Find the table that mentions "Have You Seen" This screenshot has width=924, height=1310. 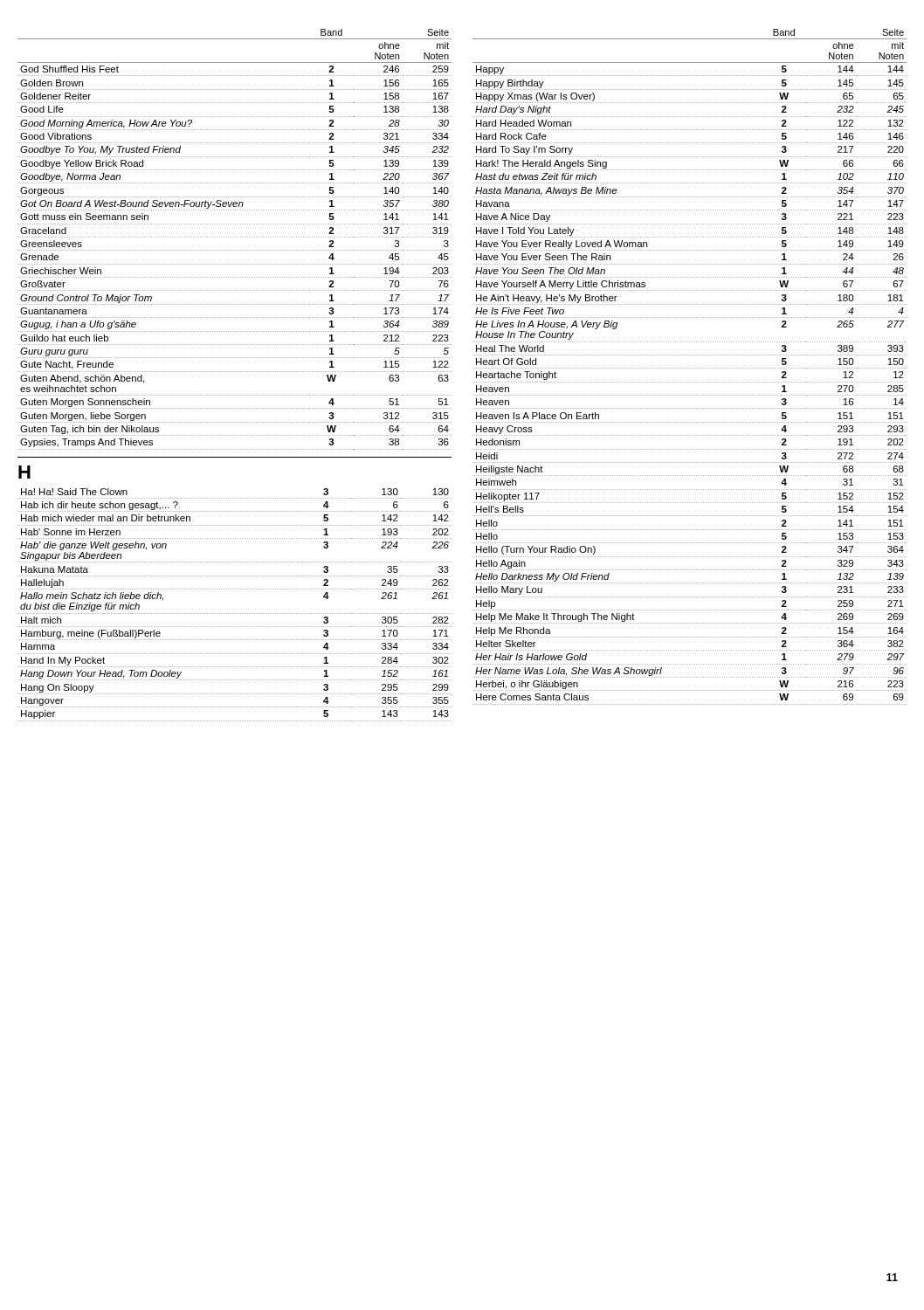pyautogui.click(x=689, y=365)
